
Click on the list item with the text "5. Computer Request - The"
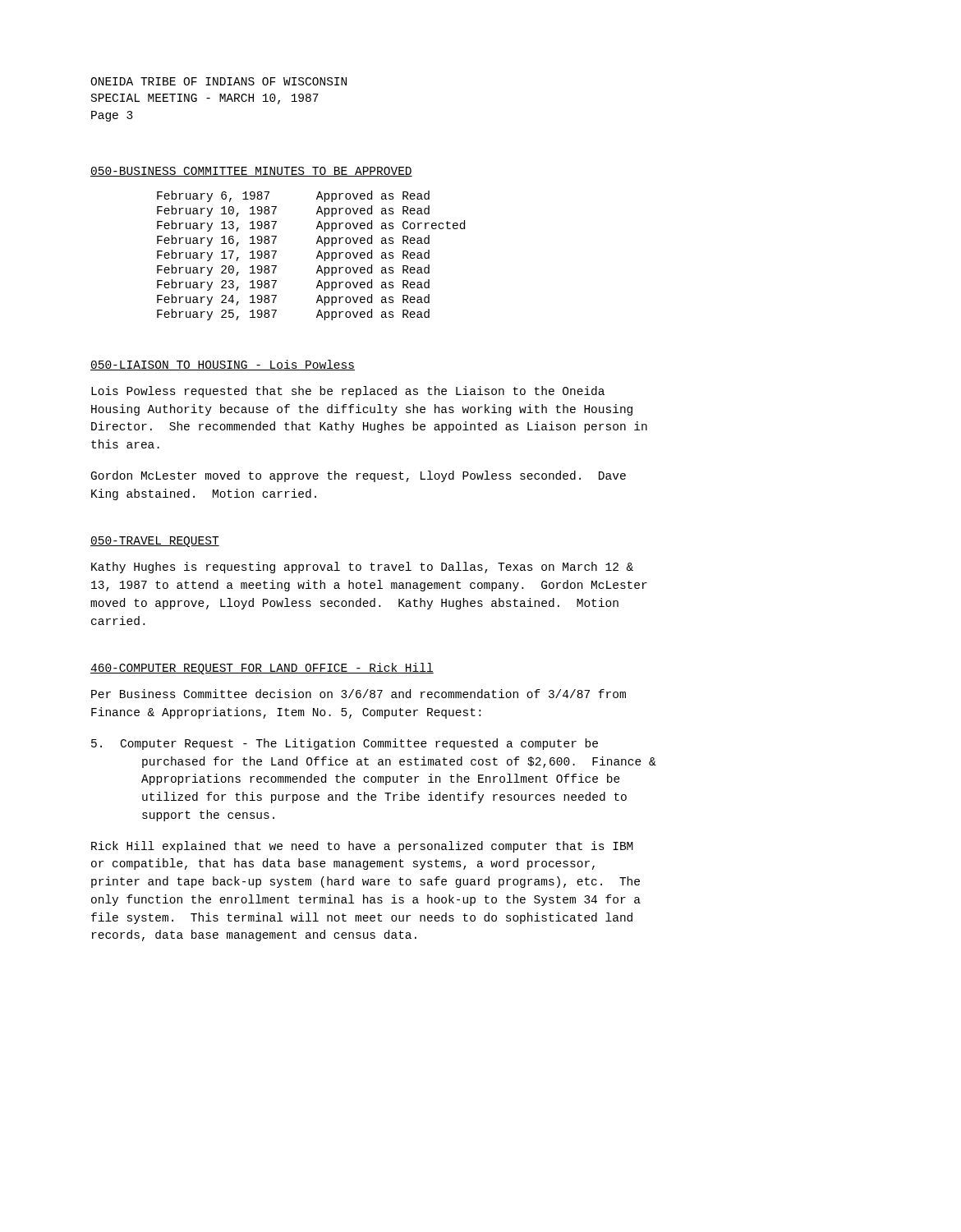[x=480, y=781]
